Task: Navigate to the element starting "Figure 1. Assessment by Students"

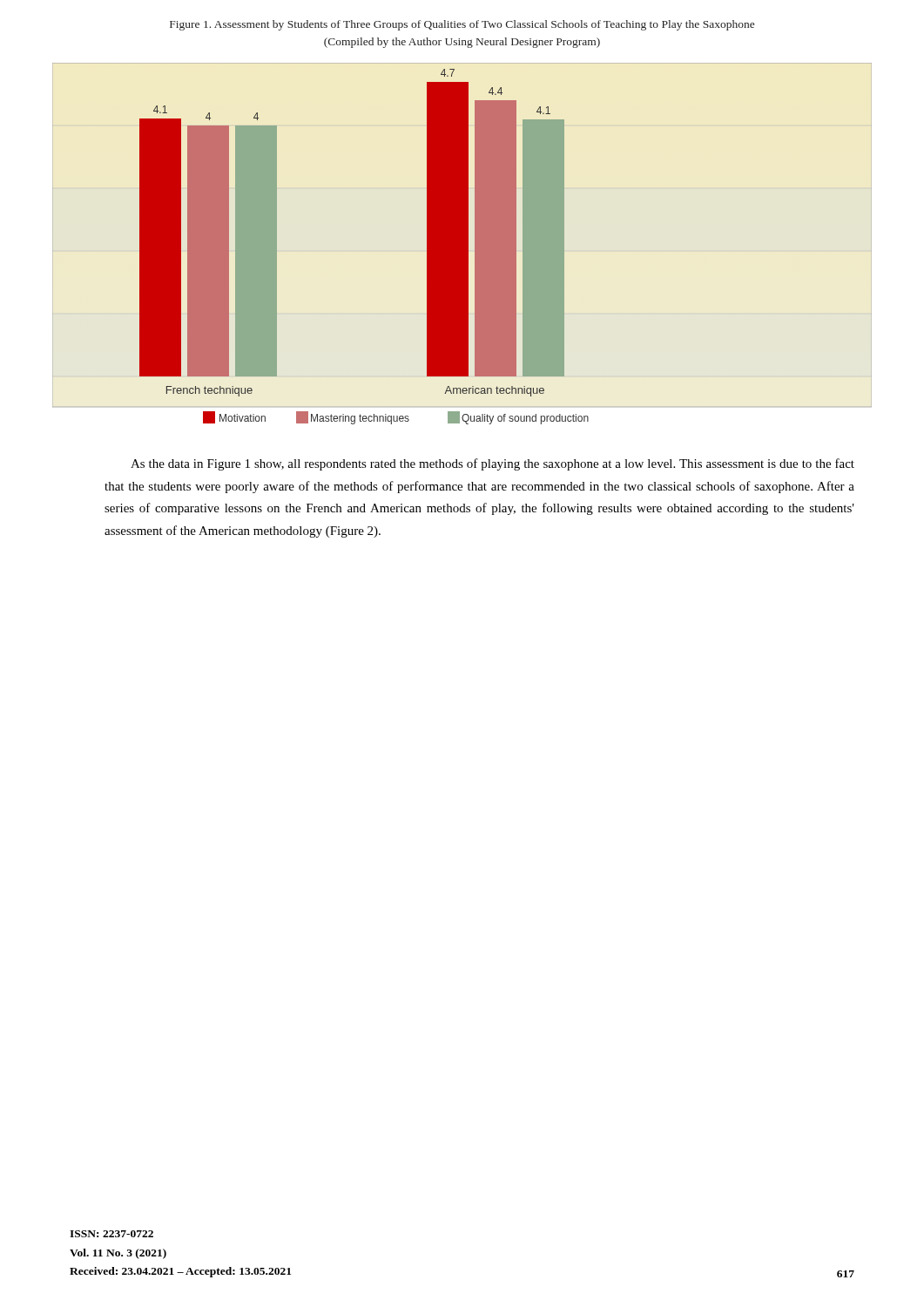Action: click(462, 33)
